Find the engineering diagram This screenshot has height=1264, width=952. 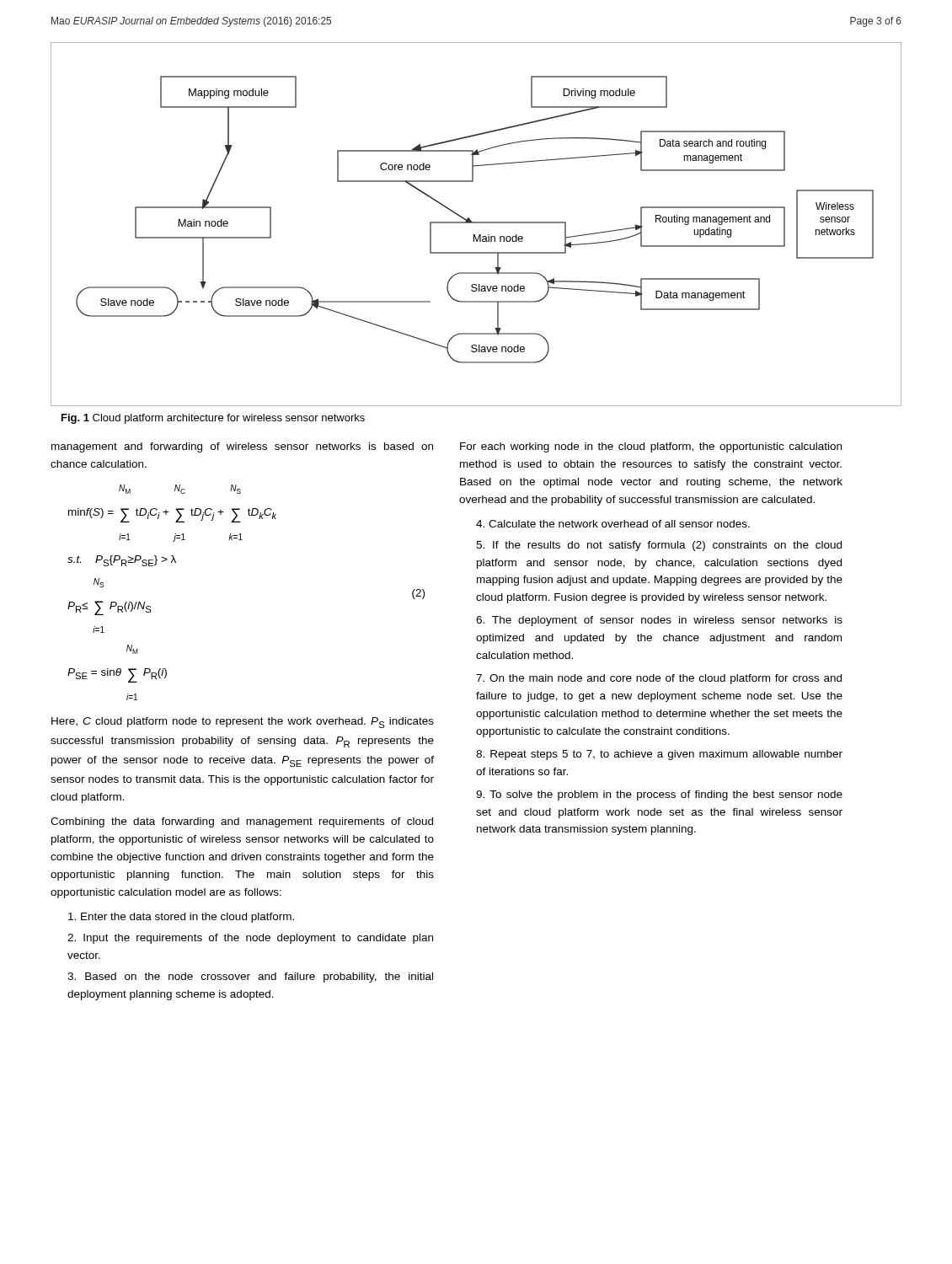pos(476,224)
